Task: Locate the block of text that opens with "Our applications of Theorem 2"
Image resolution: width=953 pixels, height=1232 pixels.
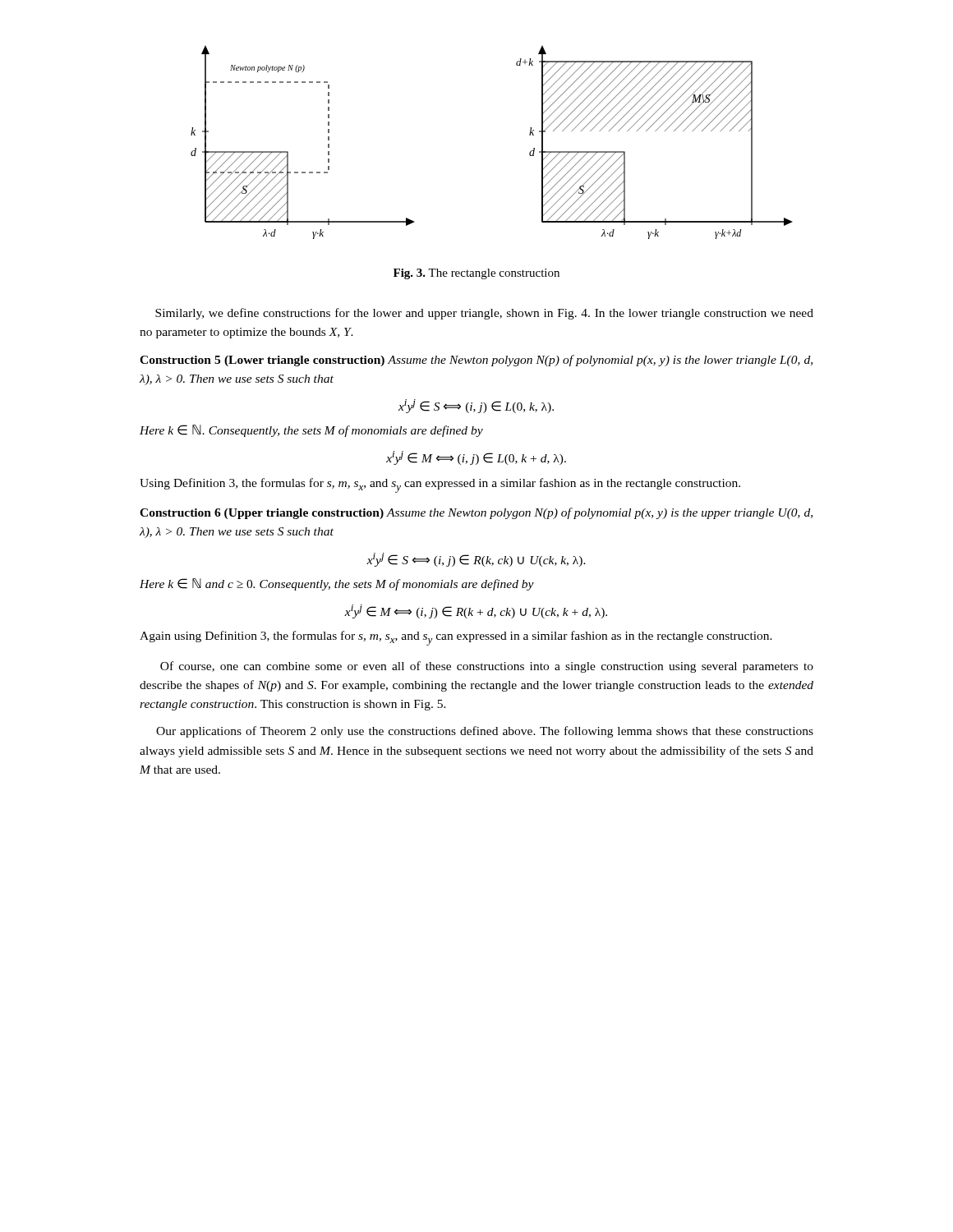Action: [x=476, y=750]
